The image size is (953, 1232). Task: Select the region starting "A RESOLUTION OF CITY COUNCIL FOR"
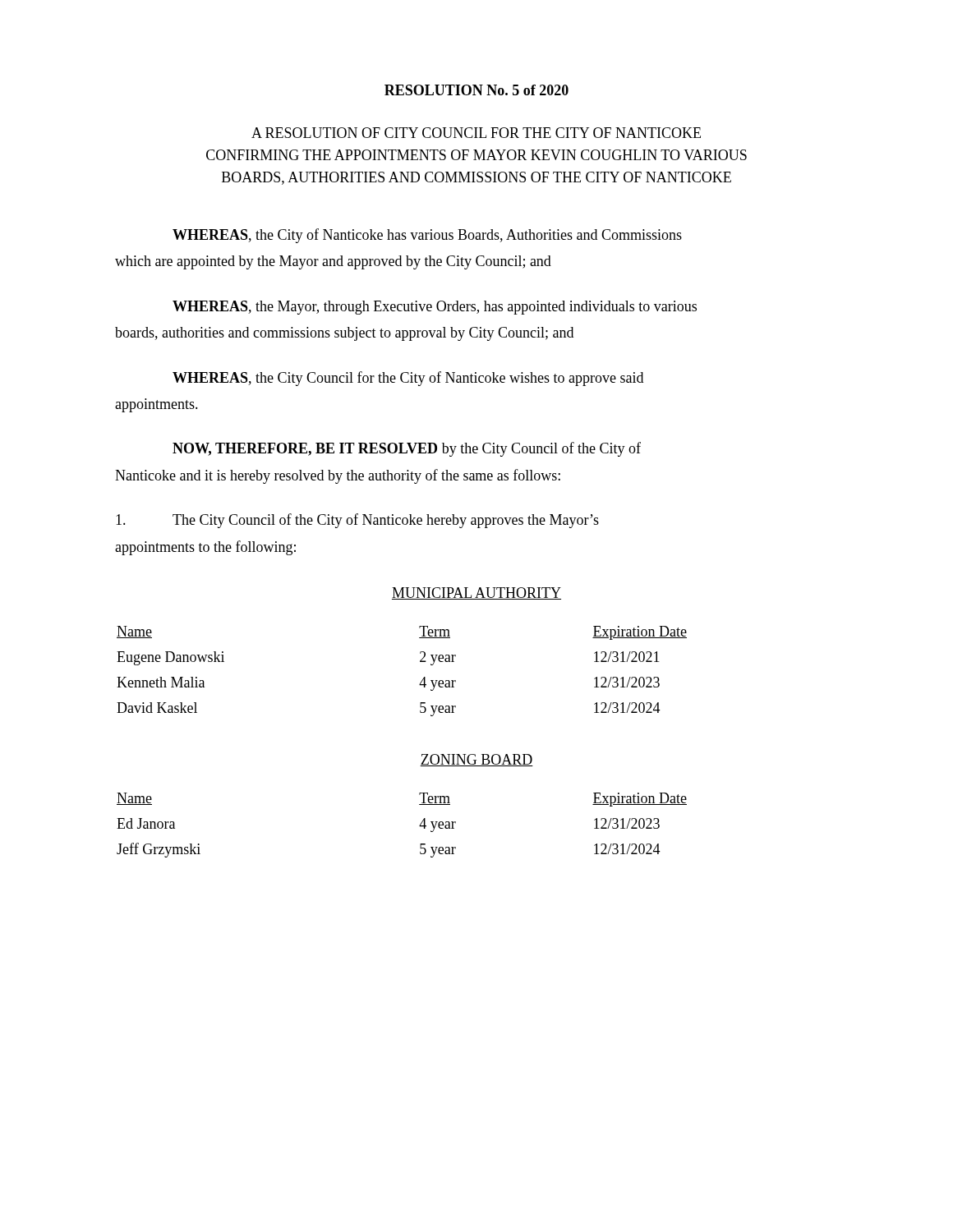click(476, 155)
